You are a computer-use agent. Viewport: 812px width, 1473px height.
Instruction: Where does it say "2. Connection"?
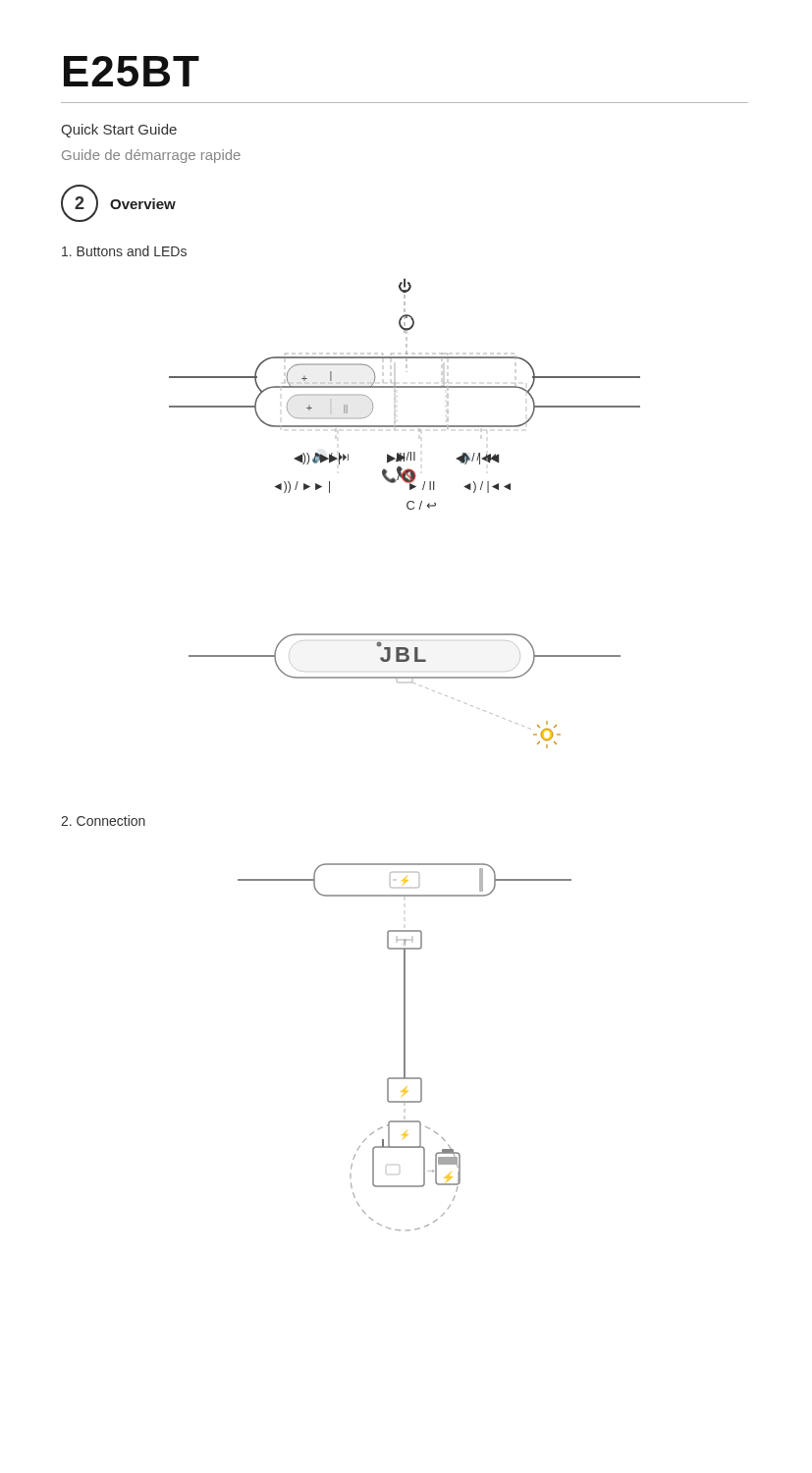tap(103, 821)
